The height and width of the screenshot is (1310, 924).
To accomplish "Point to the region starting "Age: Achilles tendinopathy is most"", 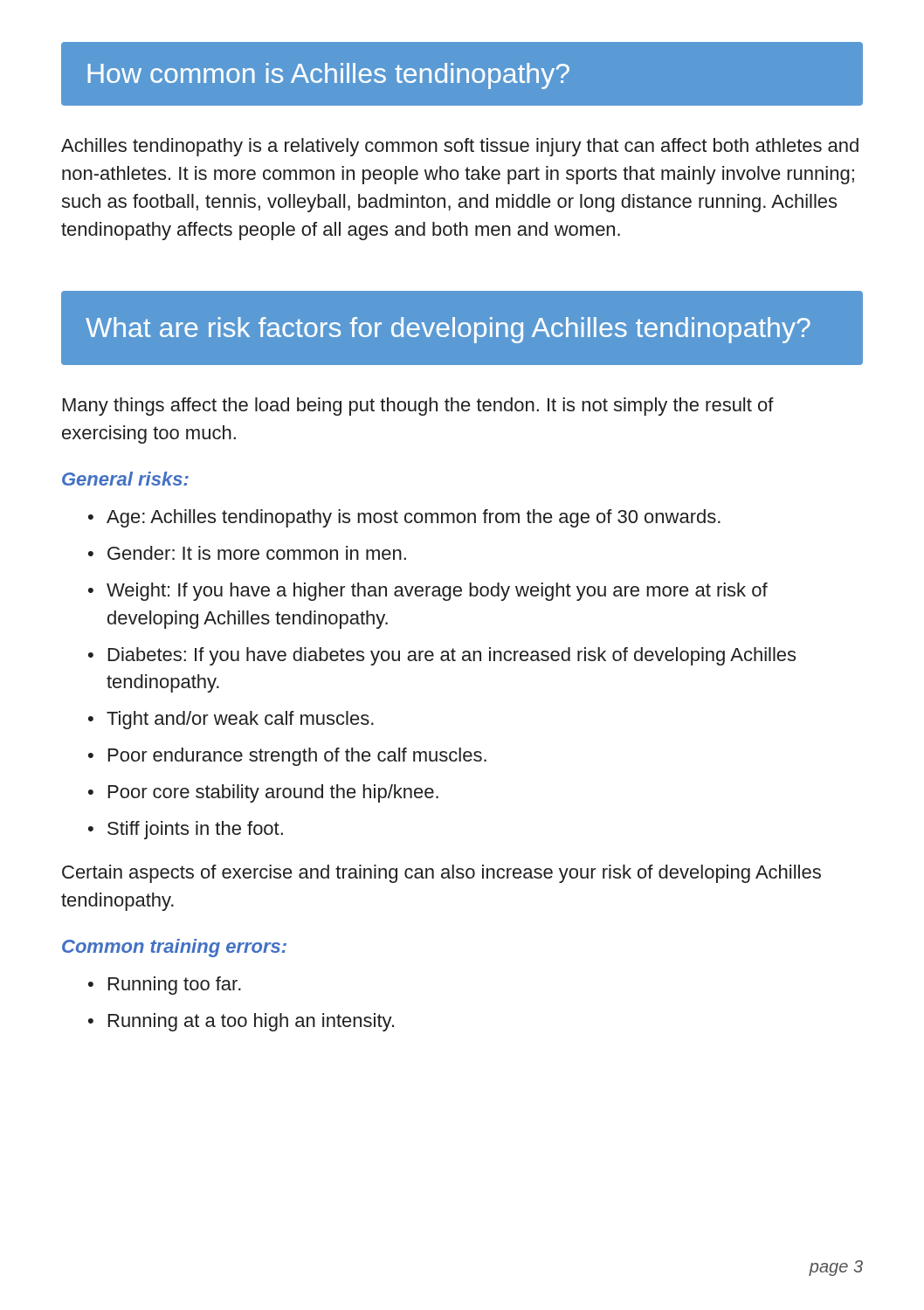I will click(414, 517).
